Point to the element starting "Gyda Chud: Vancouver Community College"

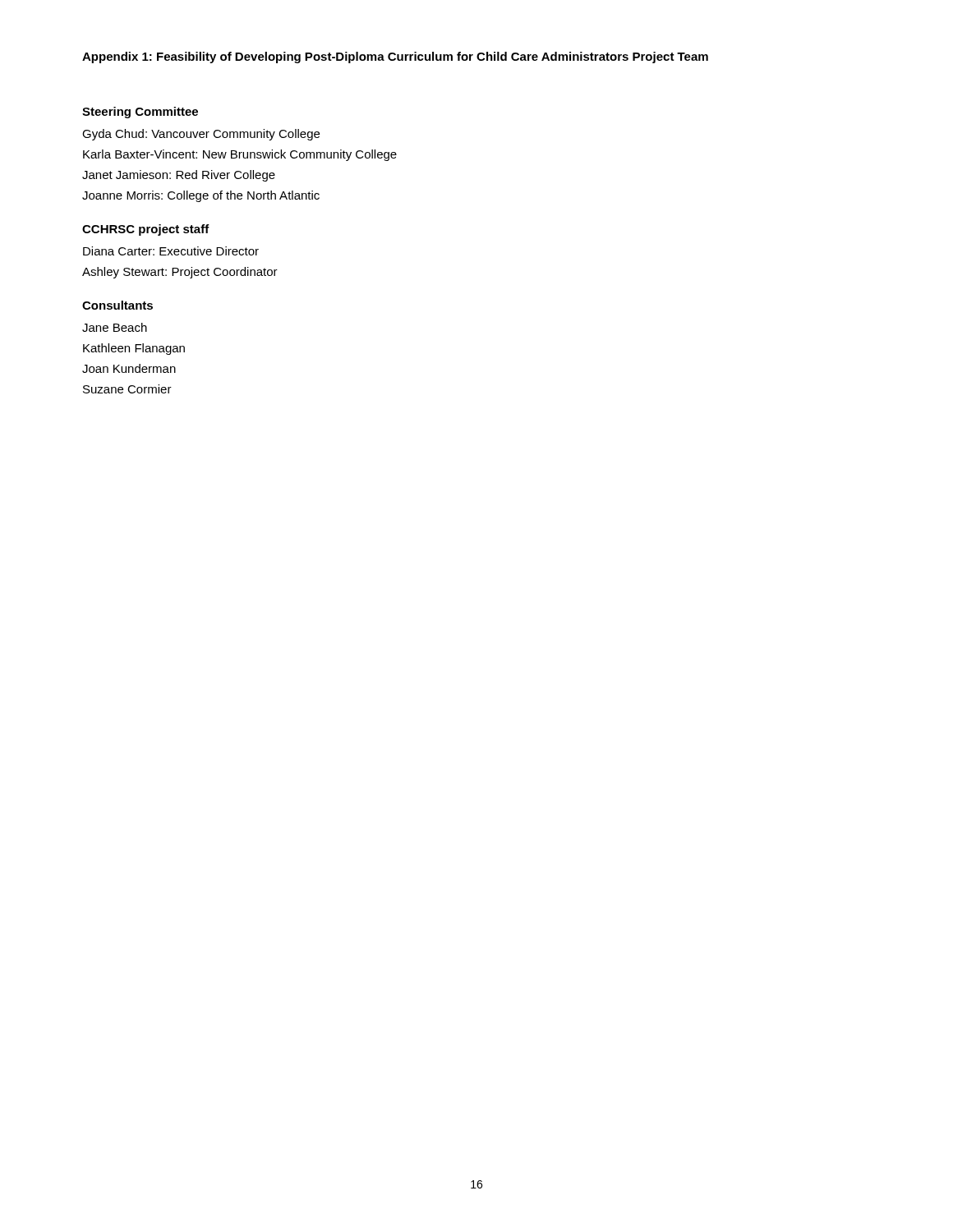point(201,133)
